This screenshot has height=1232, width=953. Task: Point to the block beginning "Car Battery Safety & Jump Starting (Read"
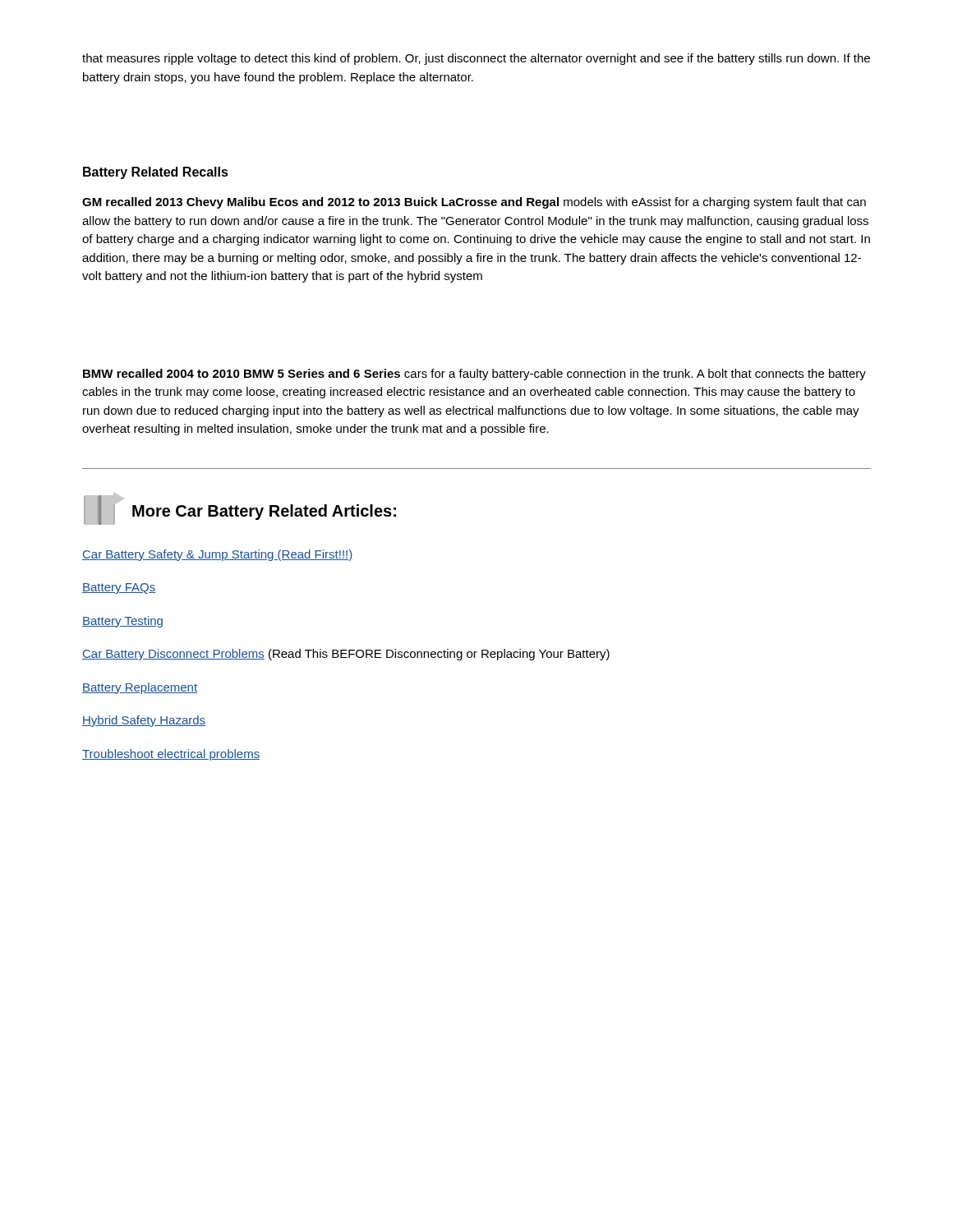[217, 554]
